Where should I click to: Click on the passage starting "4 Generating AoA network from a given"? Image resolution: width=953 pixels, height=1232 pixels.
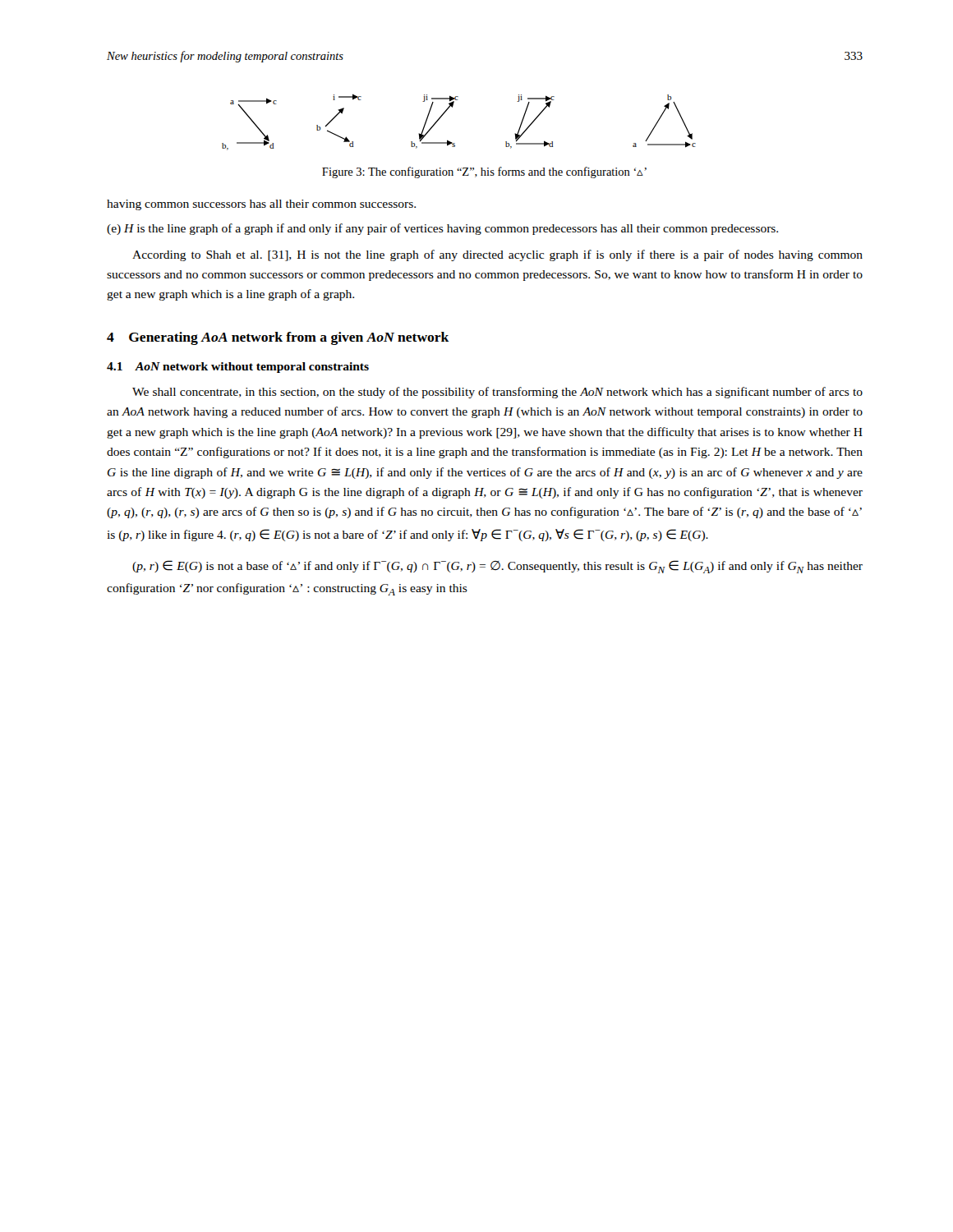click(278, 337)
